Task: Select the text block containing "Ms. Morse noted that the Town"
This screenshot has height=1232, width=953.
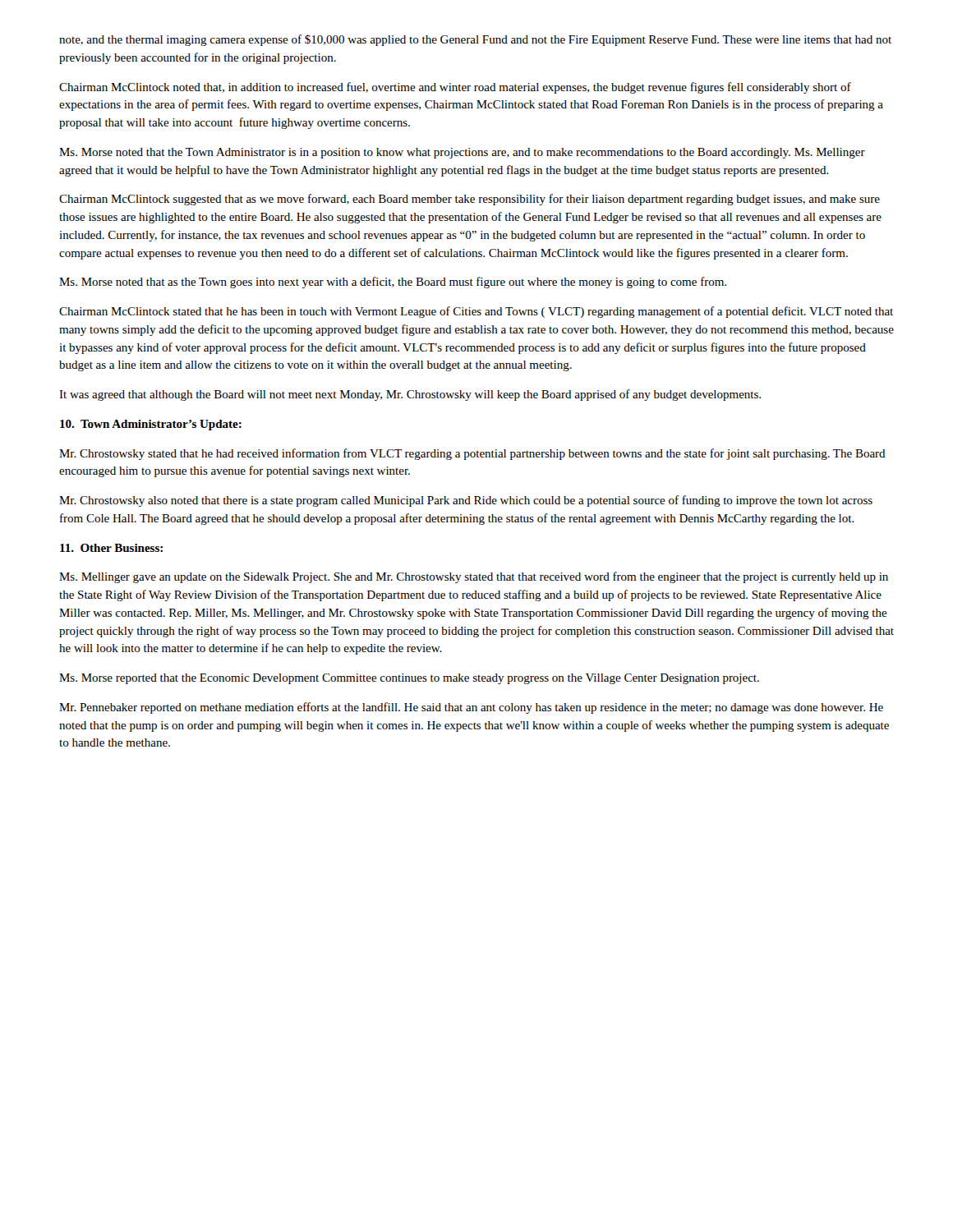Action: pyautogui.click(x=462, y=161)
